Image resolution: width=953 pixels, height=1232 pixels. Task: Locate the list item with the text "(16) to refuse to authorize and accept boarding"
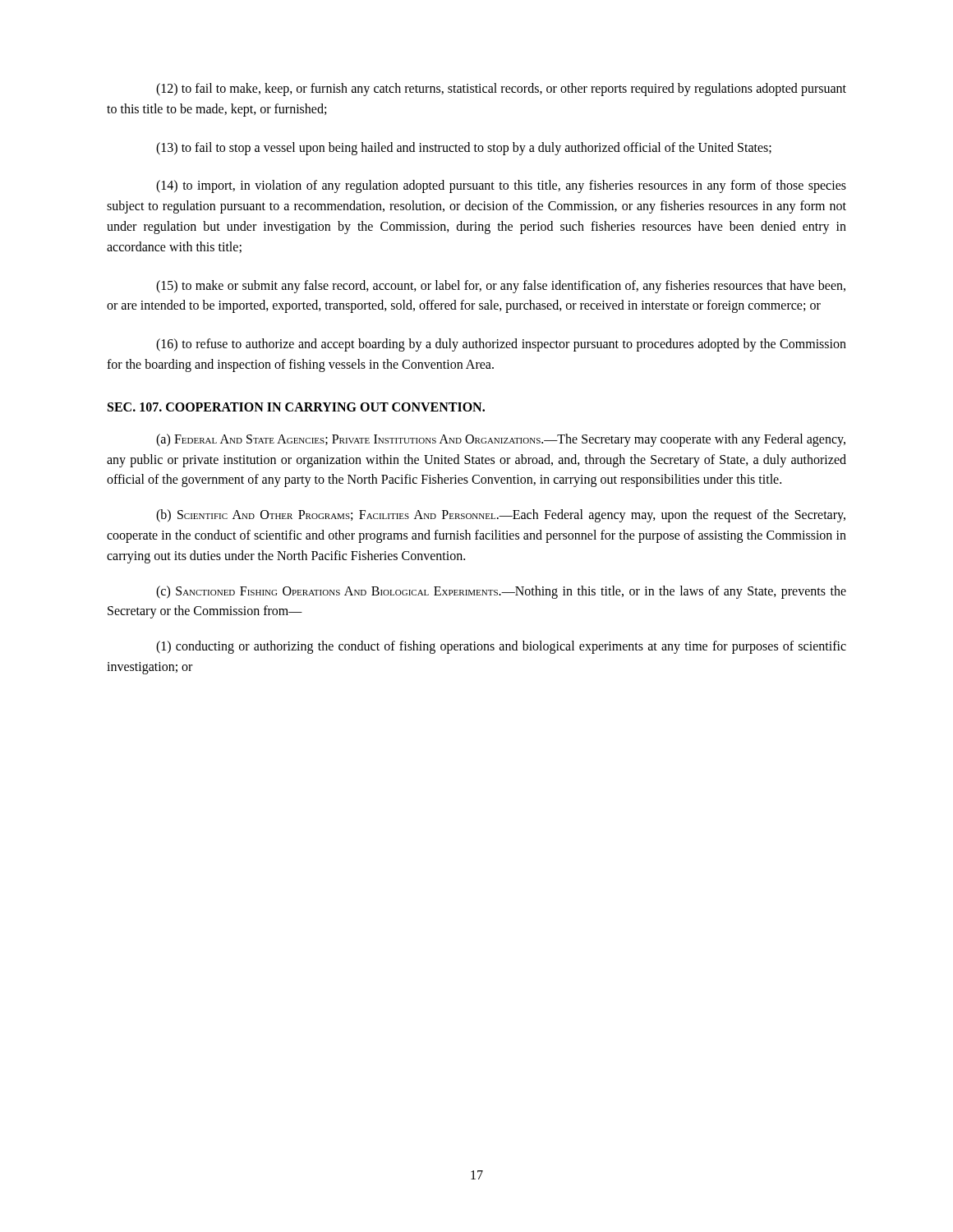(476, 355)
